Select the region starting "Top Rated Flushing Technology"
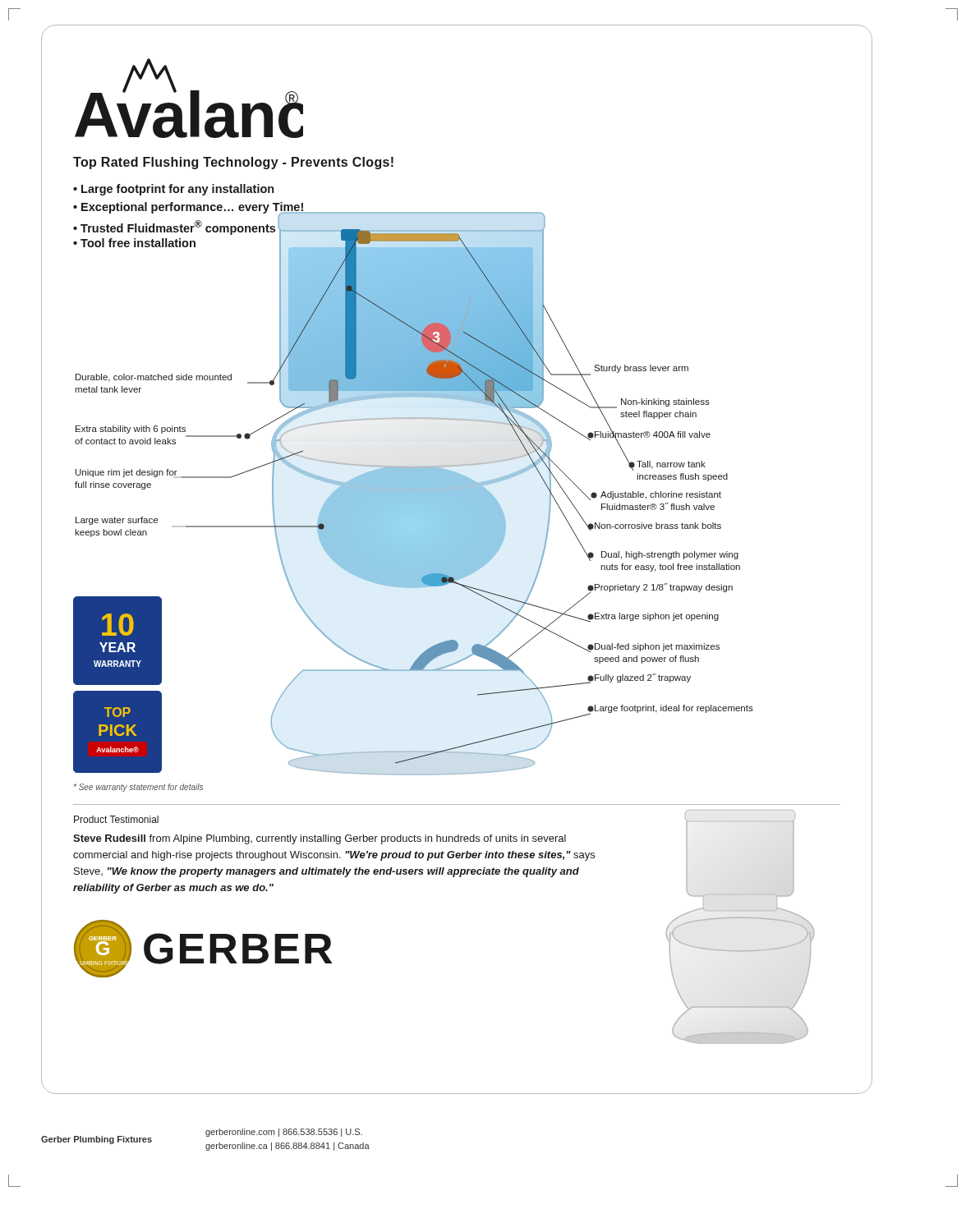The height and width of the screenshot is (1232, 966). [x=234, y=162]
